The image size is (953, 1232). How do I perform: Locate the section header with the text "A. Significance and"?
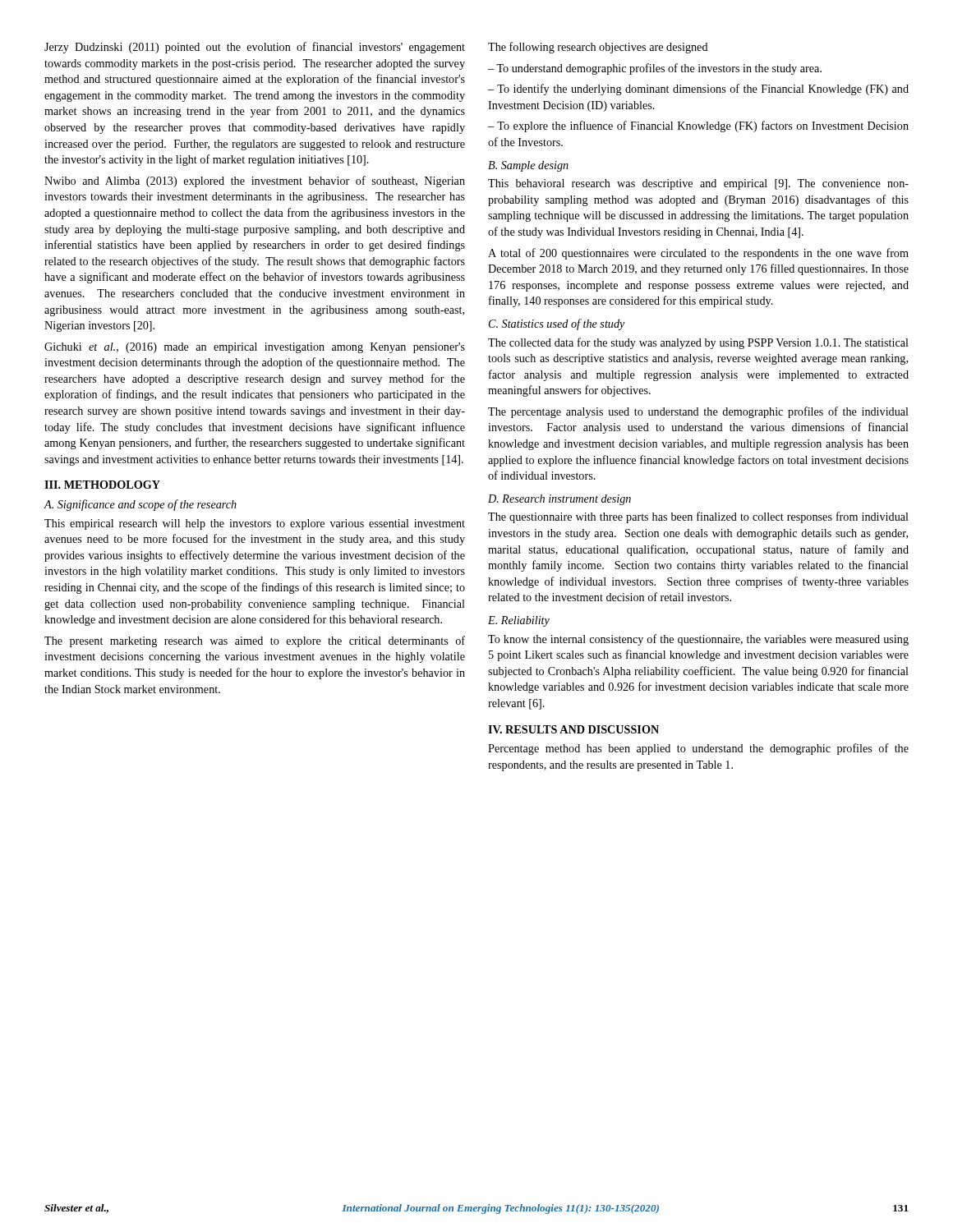[141, 504]
